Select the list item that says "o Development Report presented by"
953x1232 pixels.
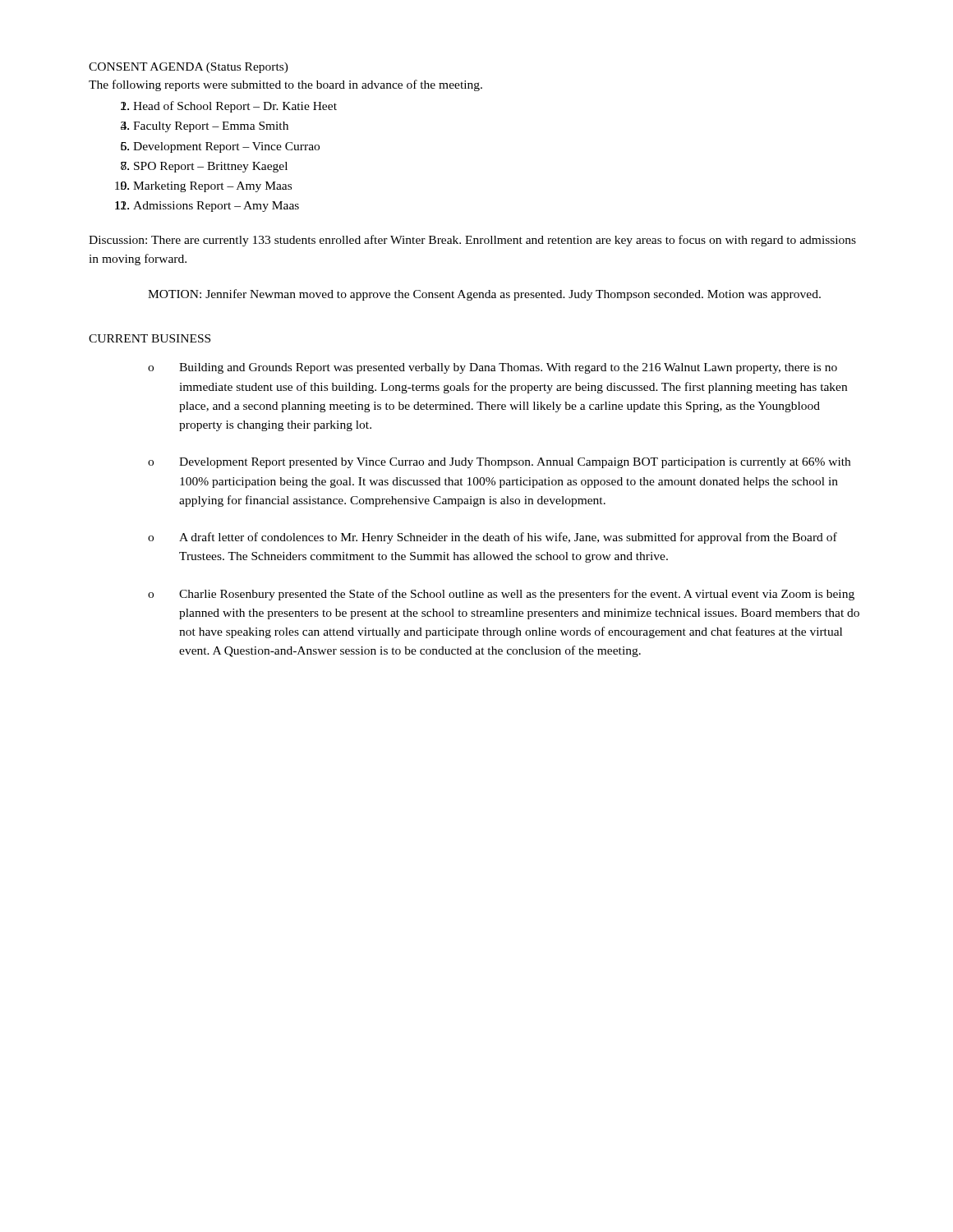(476, 481)
